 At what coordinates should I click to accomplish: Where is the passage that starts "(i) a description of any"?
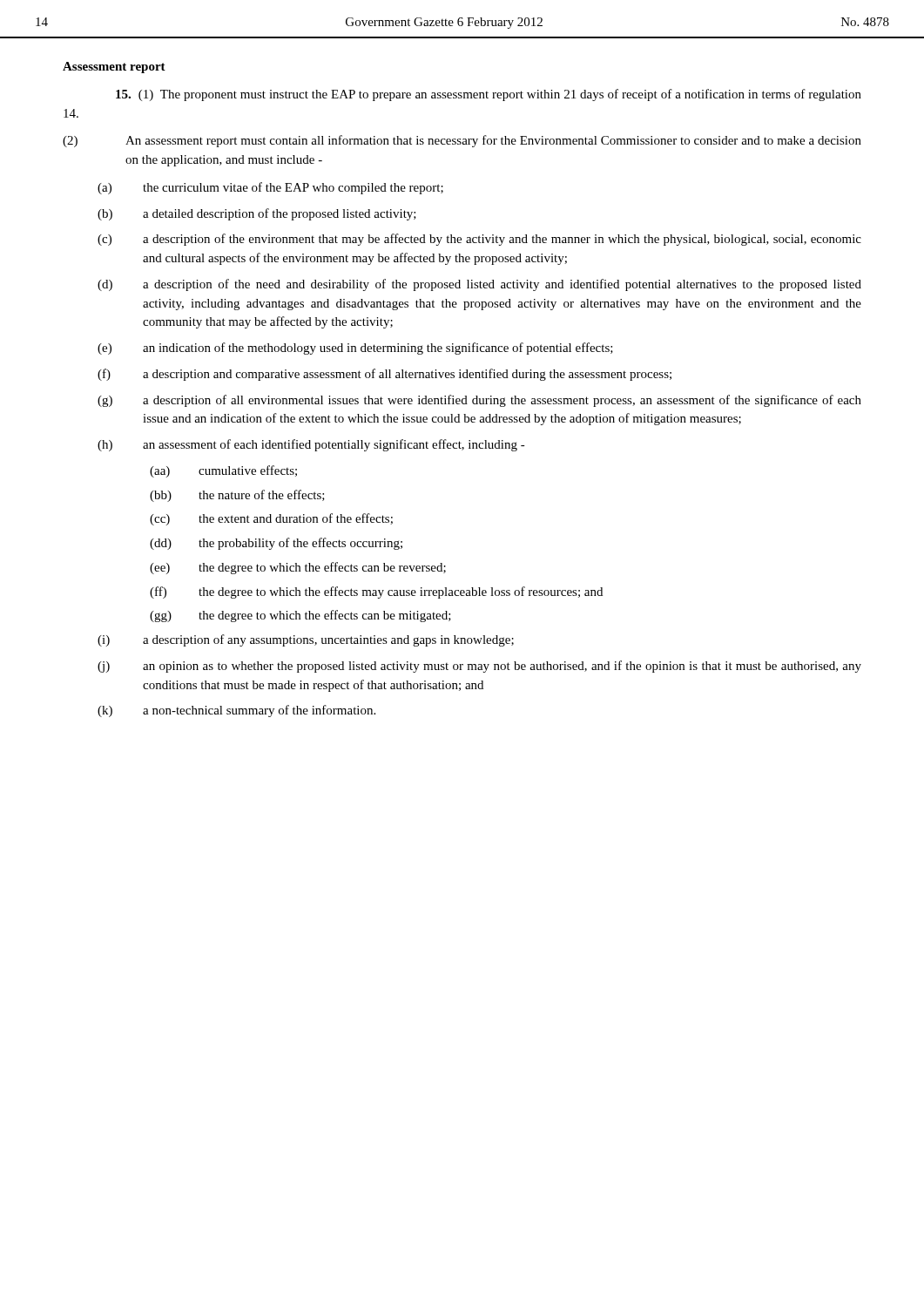point(479,640)
